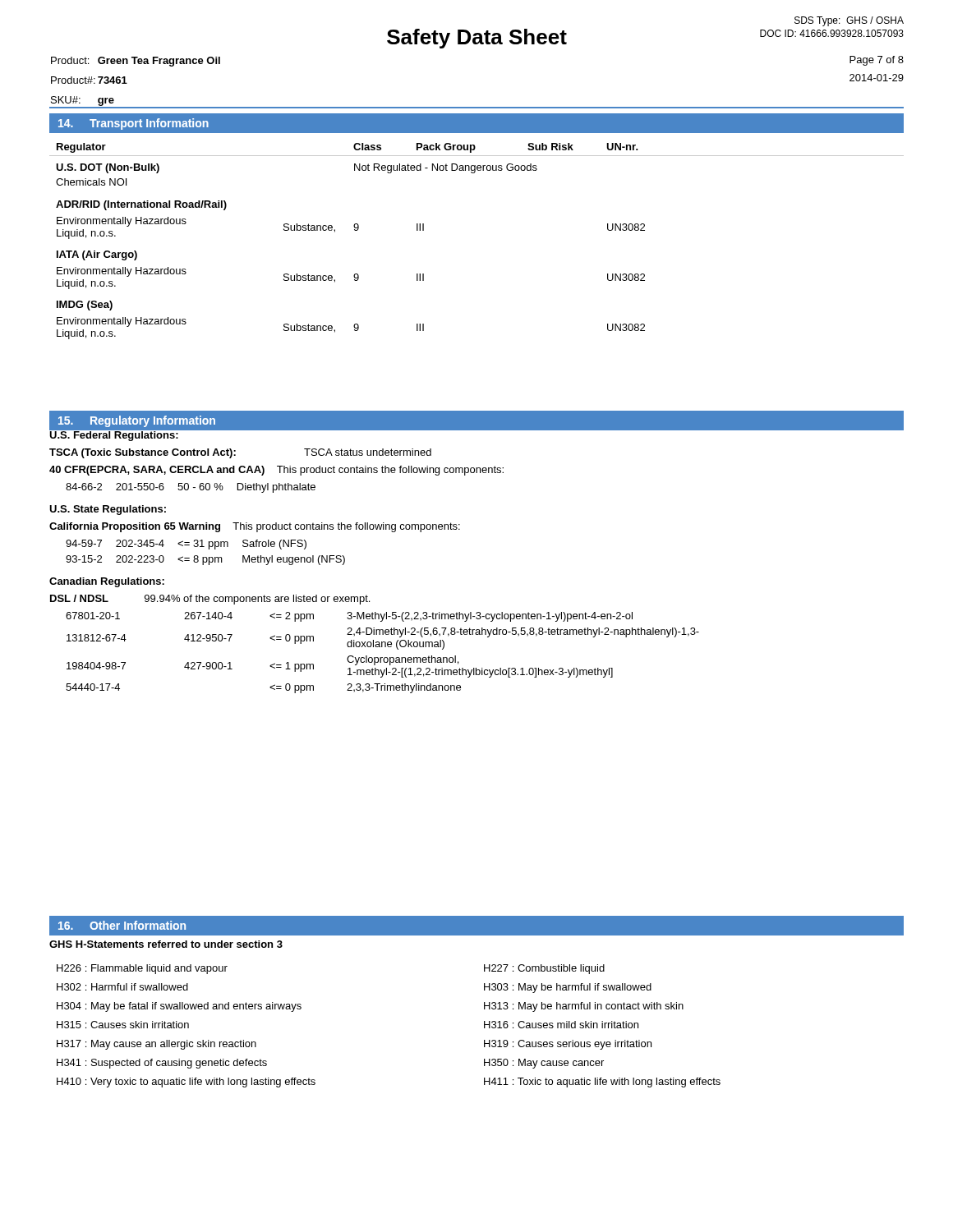Locate the table with the text "H315 : Causes skin irritation"

[476, 1025]
